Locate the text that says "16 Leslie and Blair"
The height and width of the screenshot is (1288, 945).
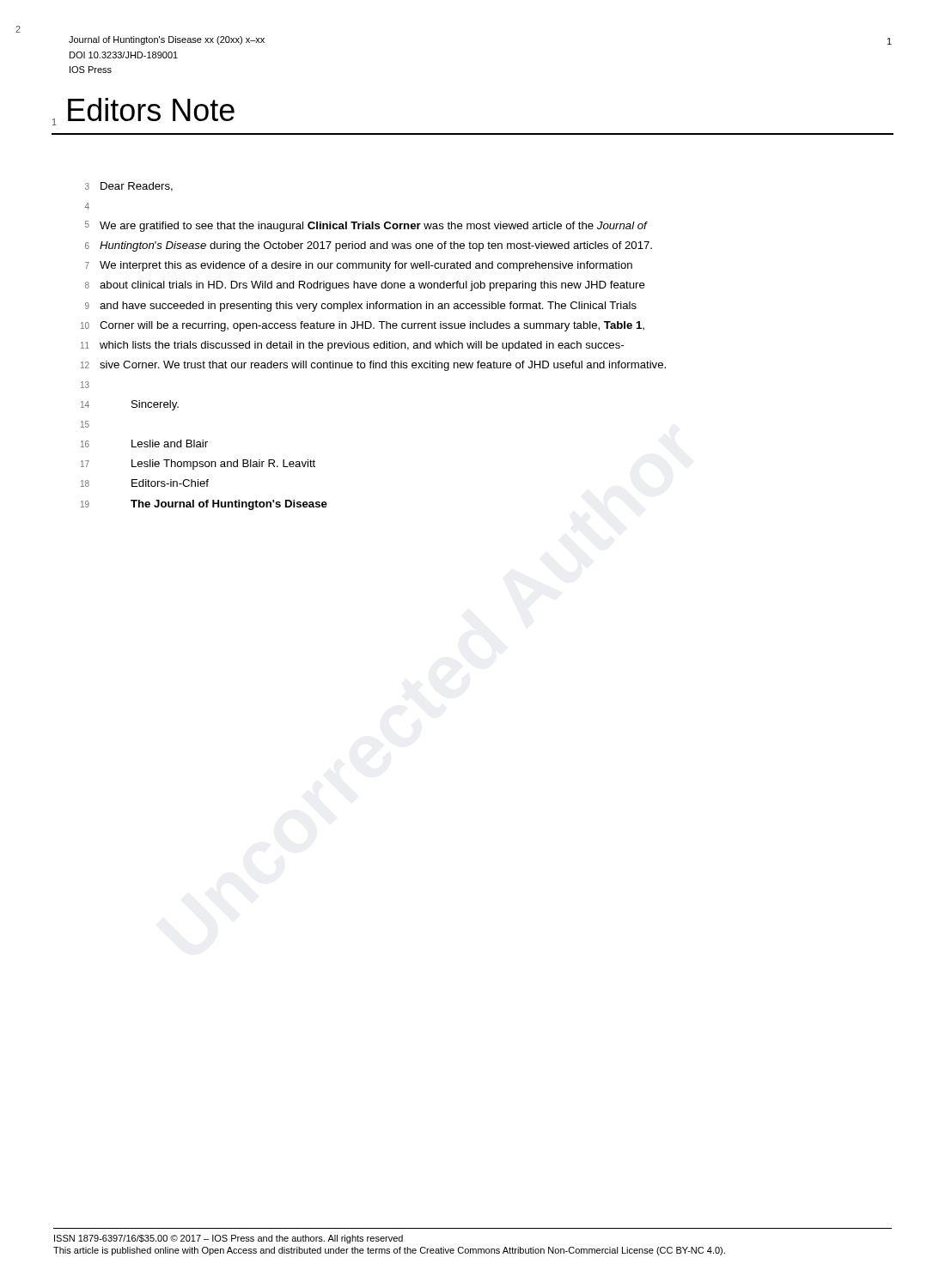tap(138, 444)
